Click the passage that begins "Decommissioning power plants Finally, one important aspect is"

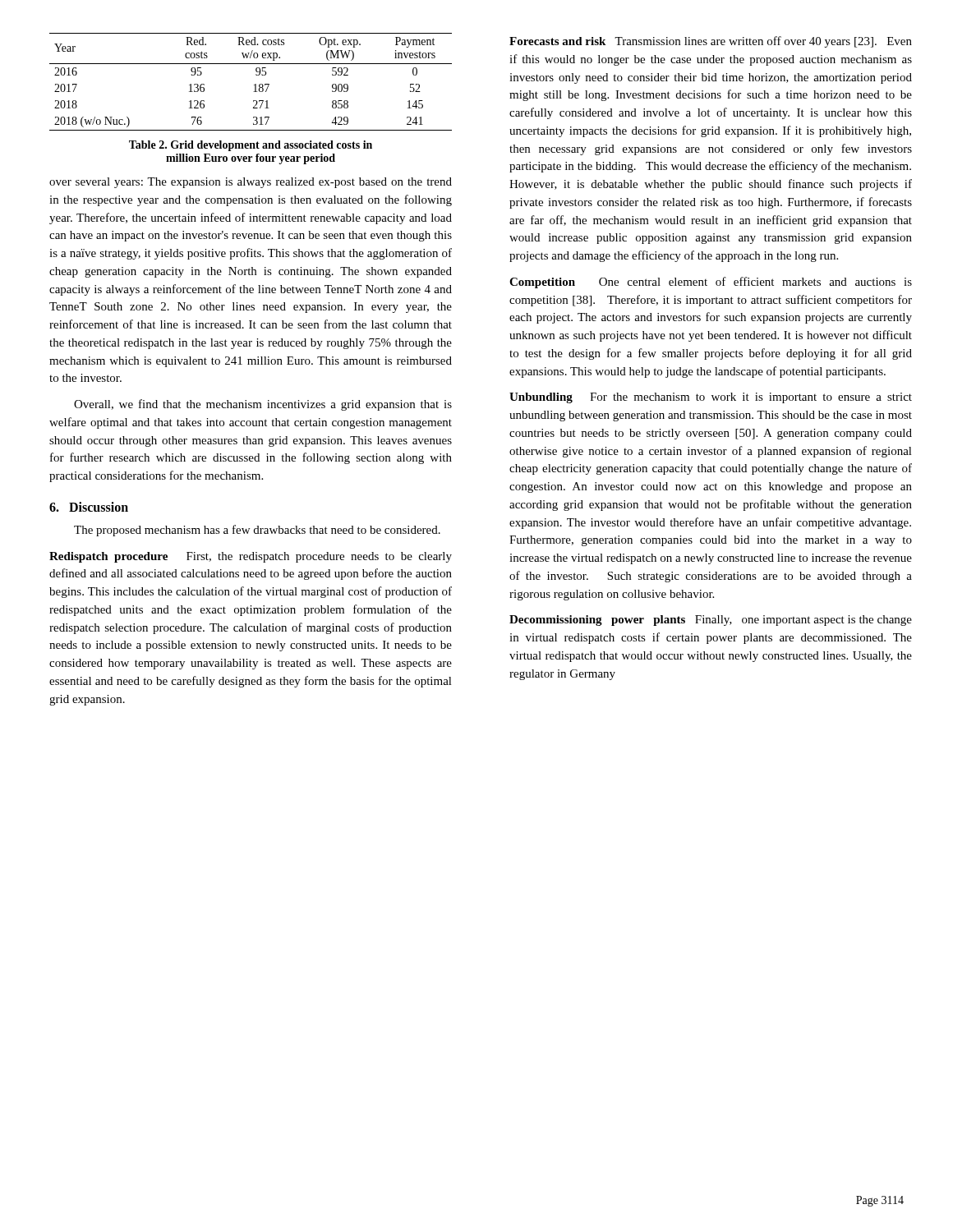pyautogui.click(x=711, y=647)
